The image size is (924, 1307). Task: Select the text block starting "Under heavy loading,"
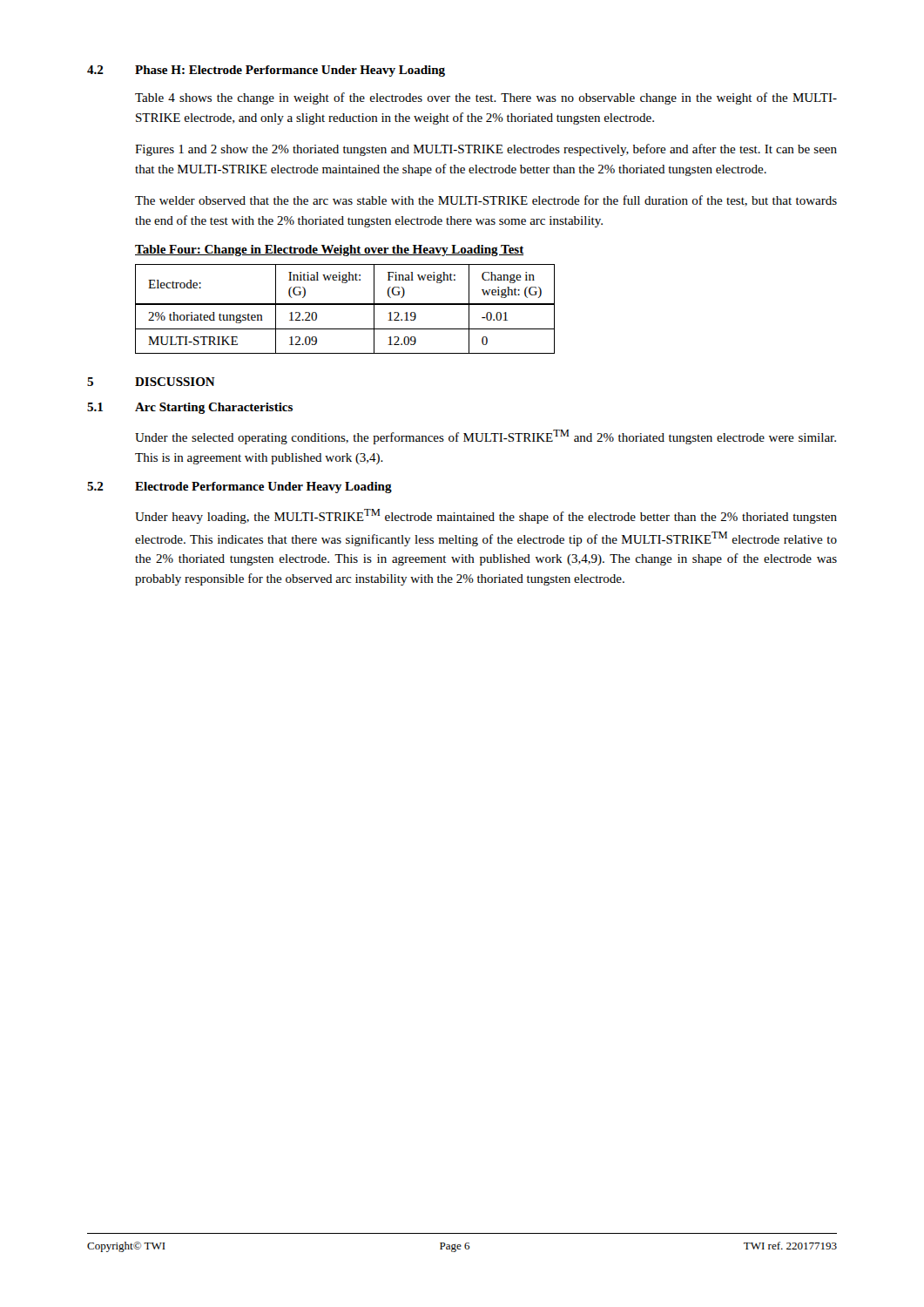click(486, 546)
